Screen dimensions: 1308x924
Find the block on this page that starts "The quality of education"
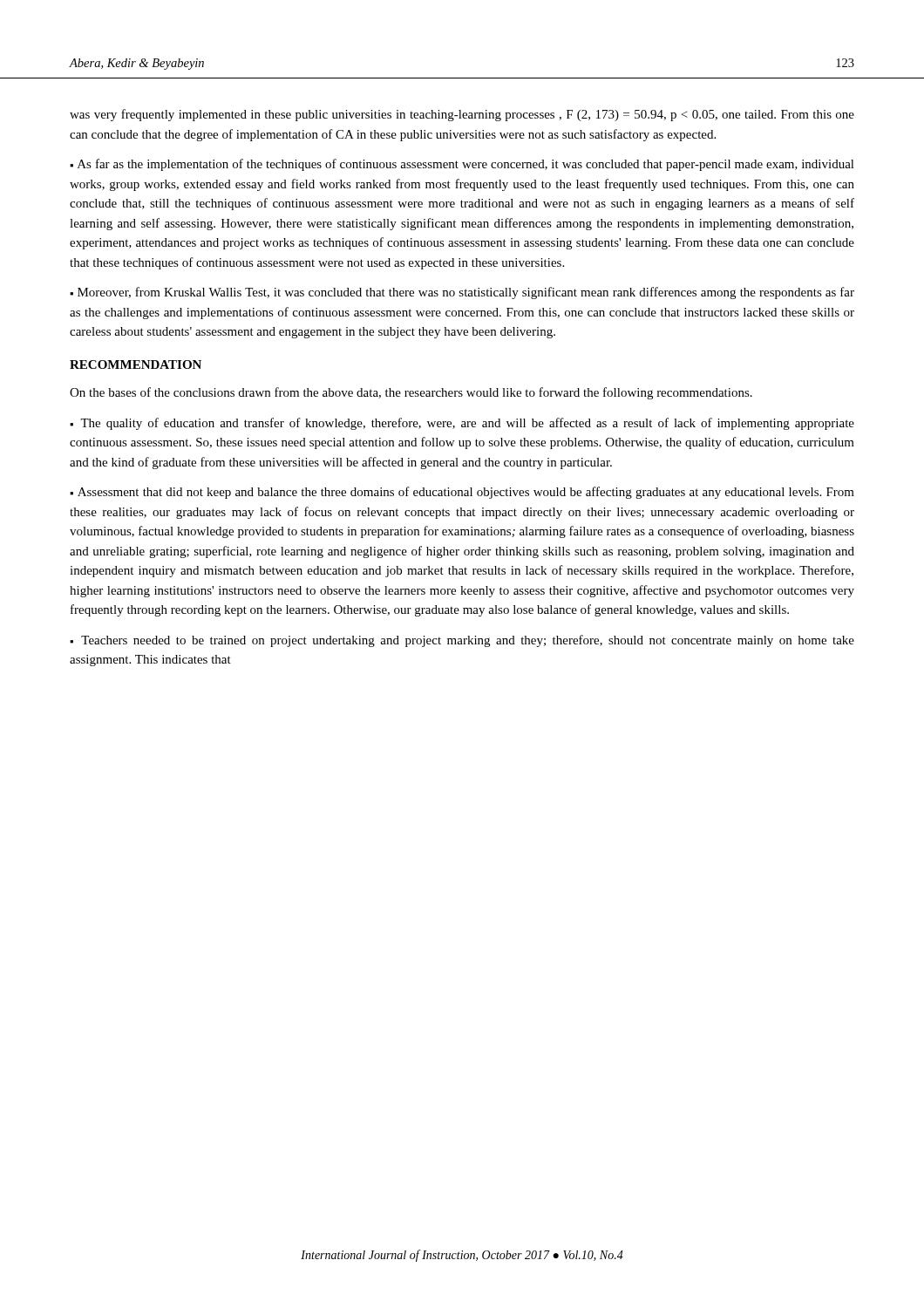tap(462, 442)
